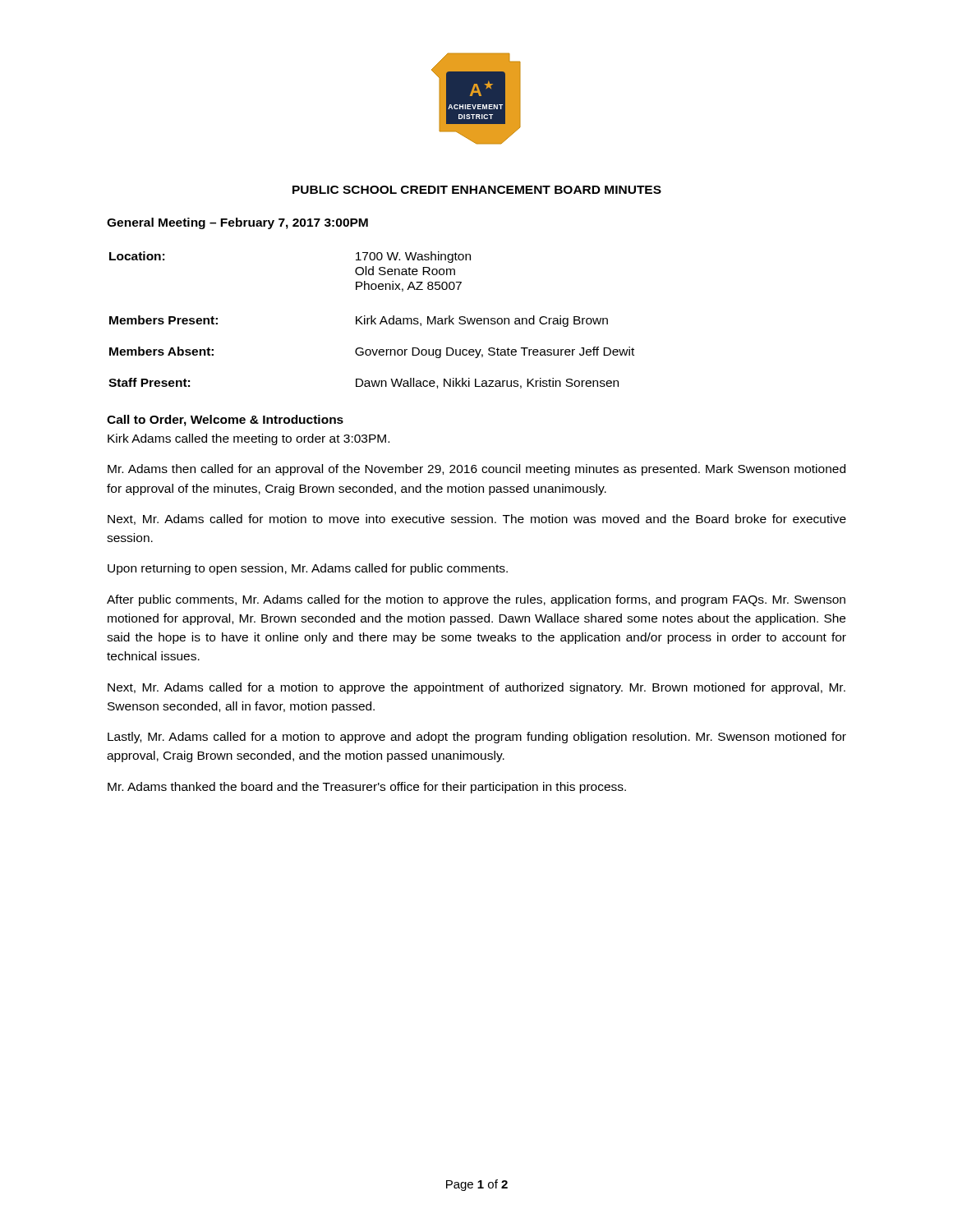Find the block on this page that starts "Next, Mr. Adams called for motion to move"
Screen dimensions: 1232x953
click(x=476, y=528)
